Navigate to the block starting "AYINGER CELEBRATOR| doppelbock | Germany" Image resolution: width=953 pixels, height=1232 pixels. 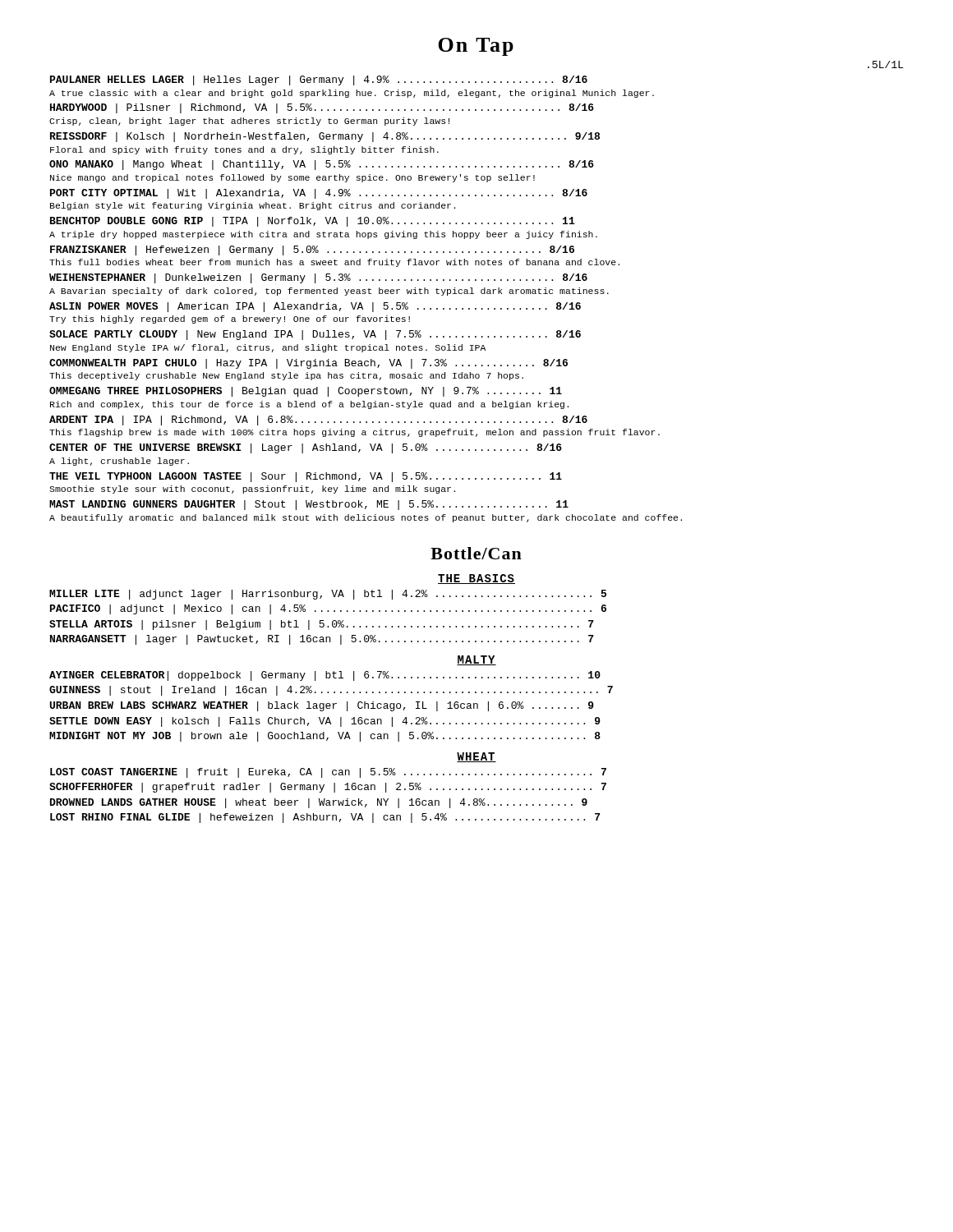(325, 676)
